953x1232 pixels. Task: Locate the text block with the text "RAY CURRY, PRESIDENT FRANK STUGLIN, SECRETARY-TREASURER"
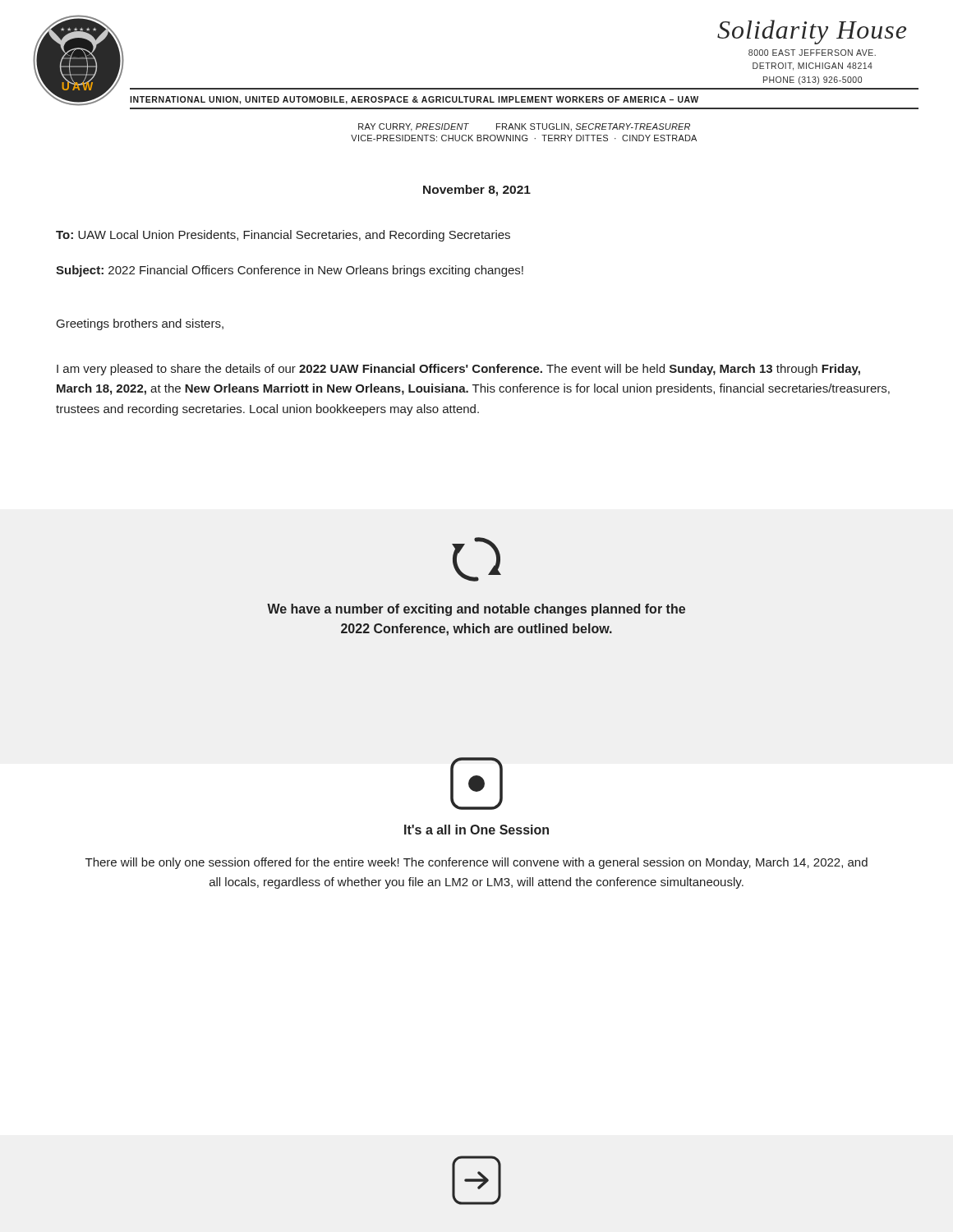[524, 132]
